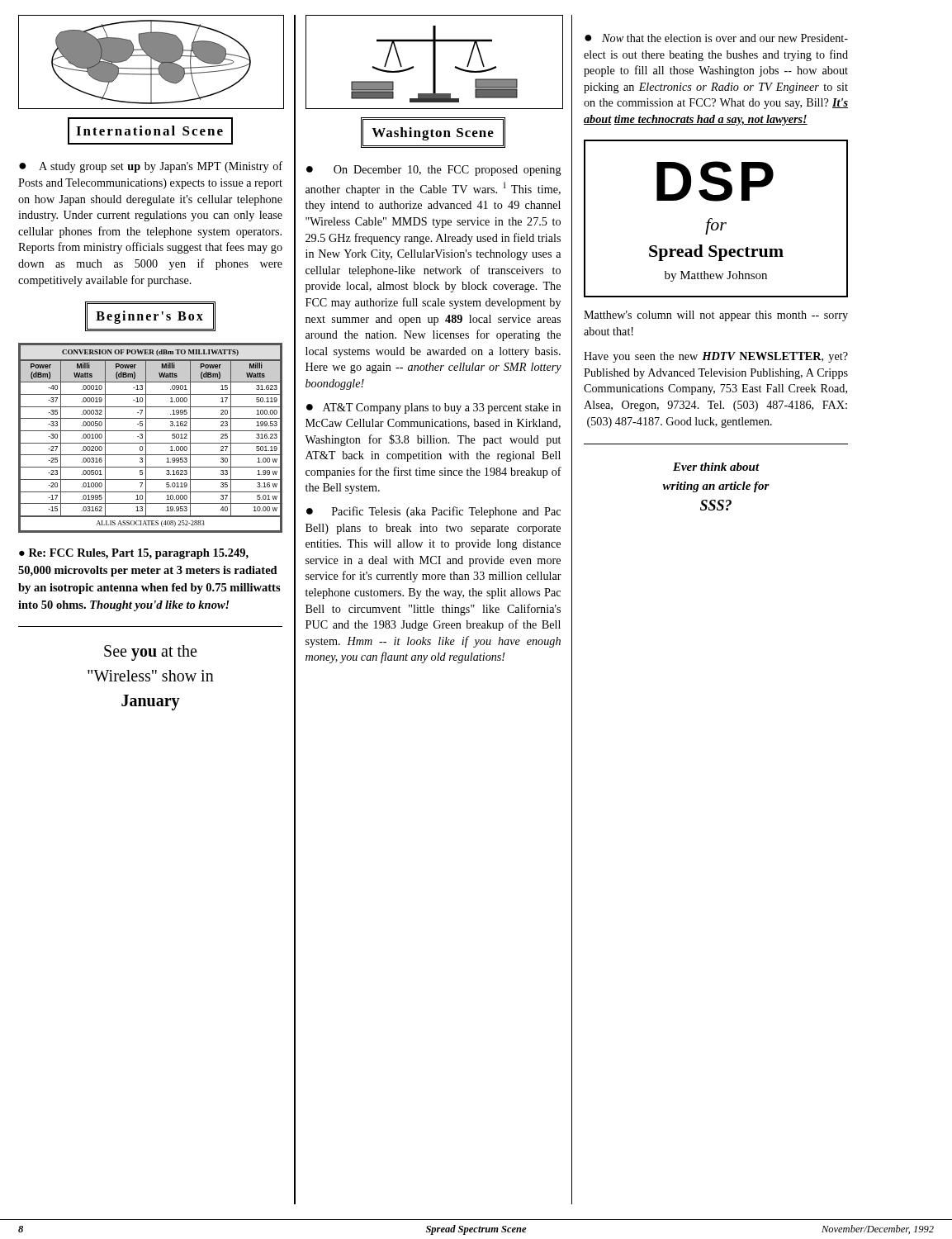Screen dimensions: 1239x952
Task: Select the text block starting "Have you seen the new HDTV NEWSLETTER,"
Action: 716,389
